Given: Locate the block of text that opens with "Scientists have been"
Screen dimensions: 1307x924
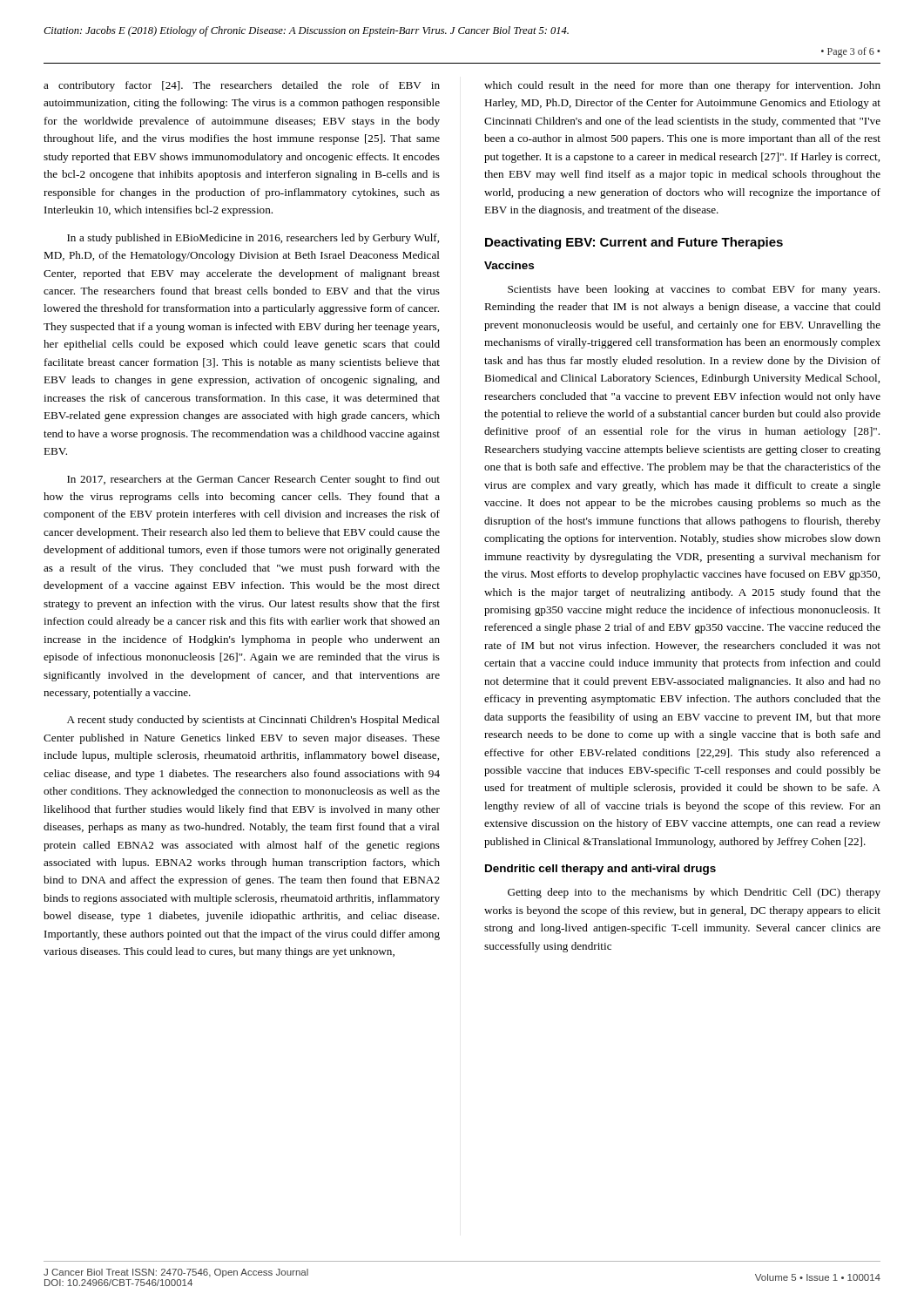Looking at the screenshot, I should point(682,566).
